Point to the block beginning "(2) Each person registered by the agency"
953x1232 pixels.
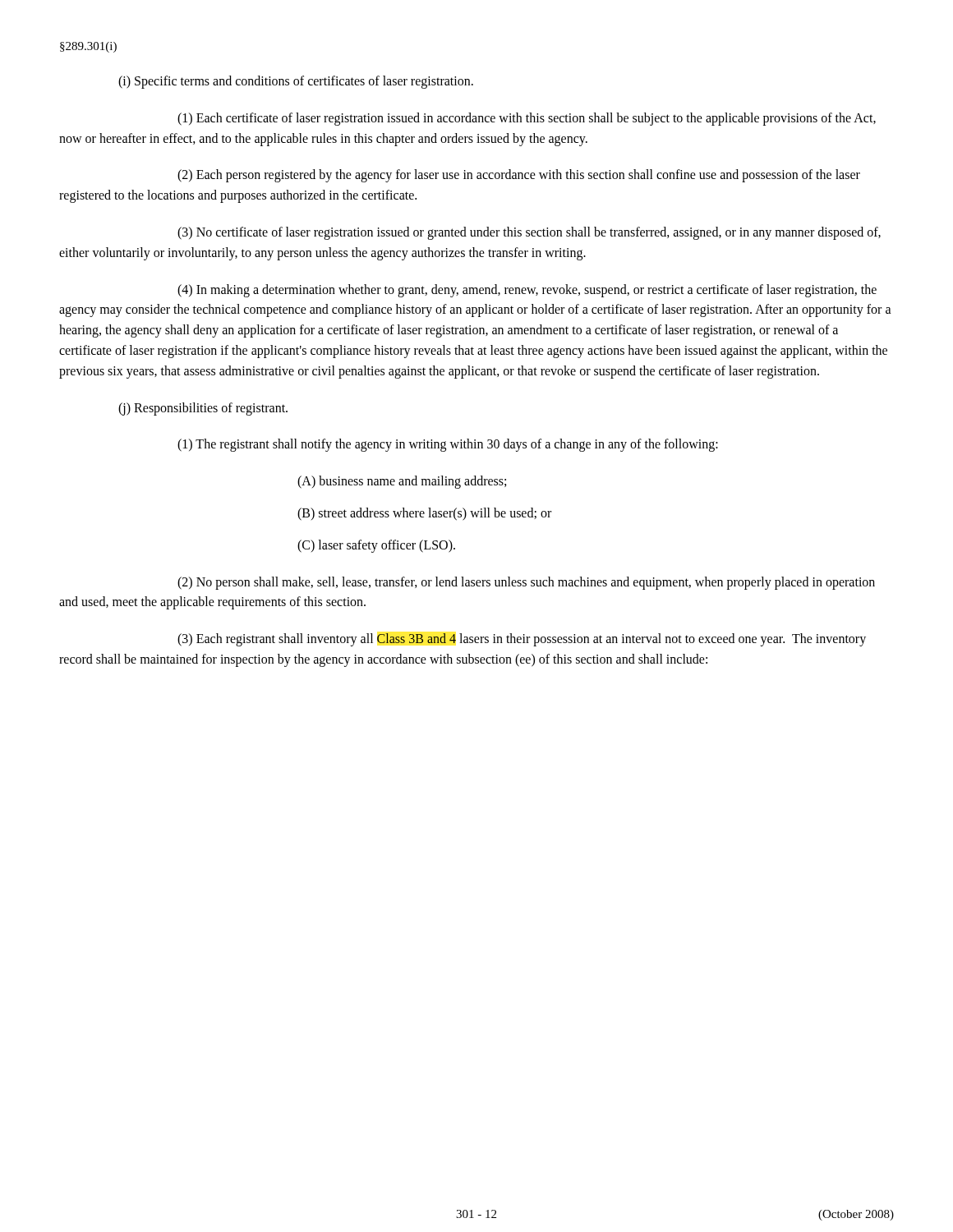click(460, 185)
